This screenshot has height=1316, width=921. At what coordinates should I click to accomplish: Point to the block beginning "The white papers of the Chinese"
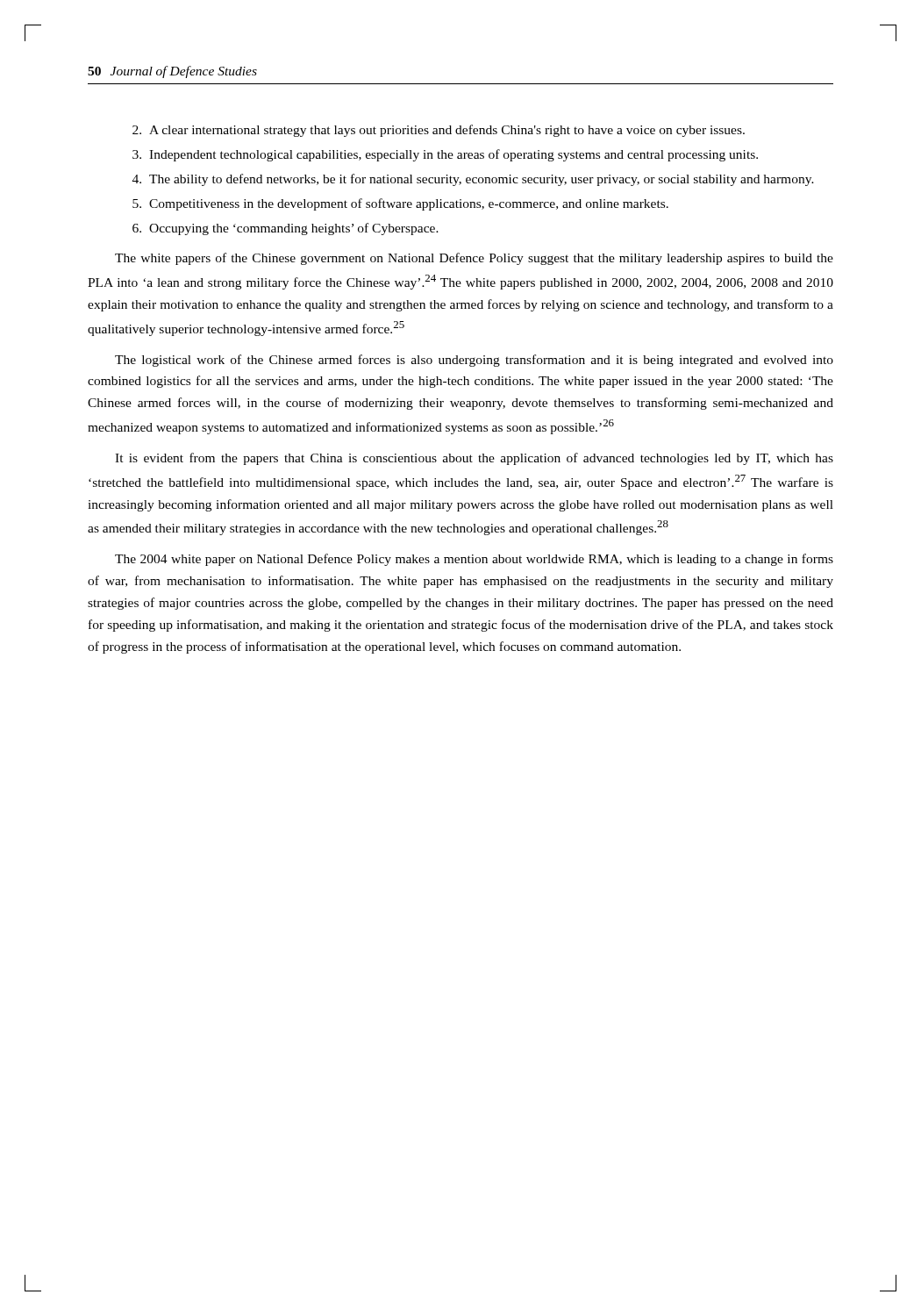pos(460,294)
